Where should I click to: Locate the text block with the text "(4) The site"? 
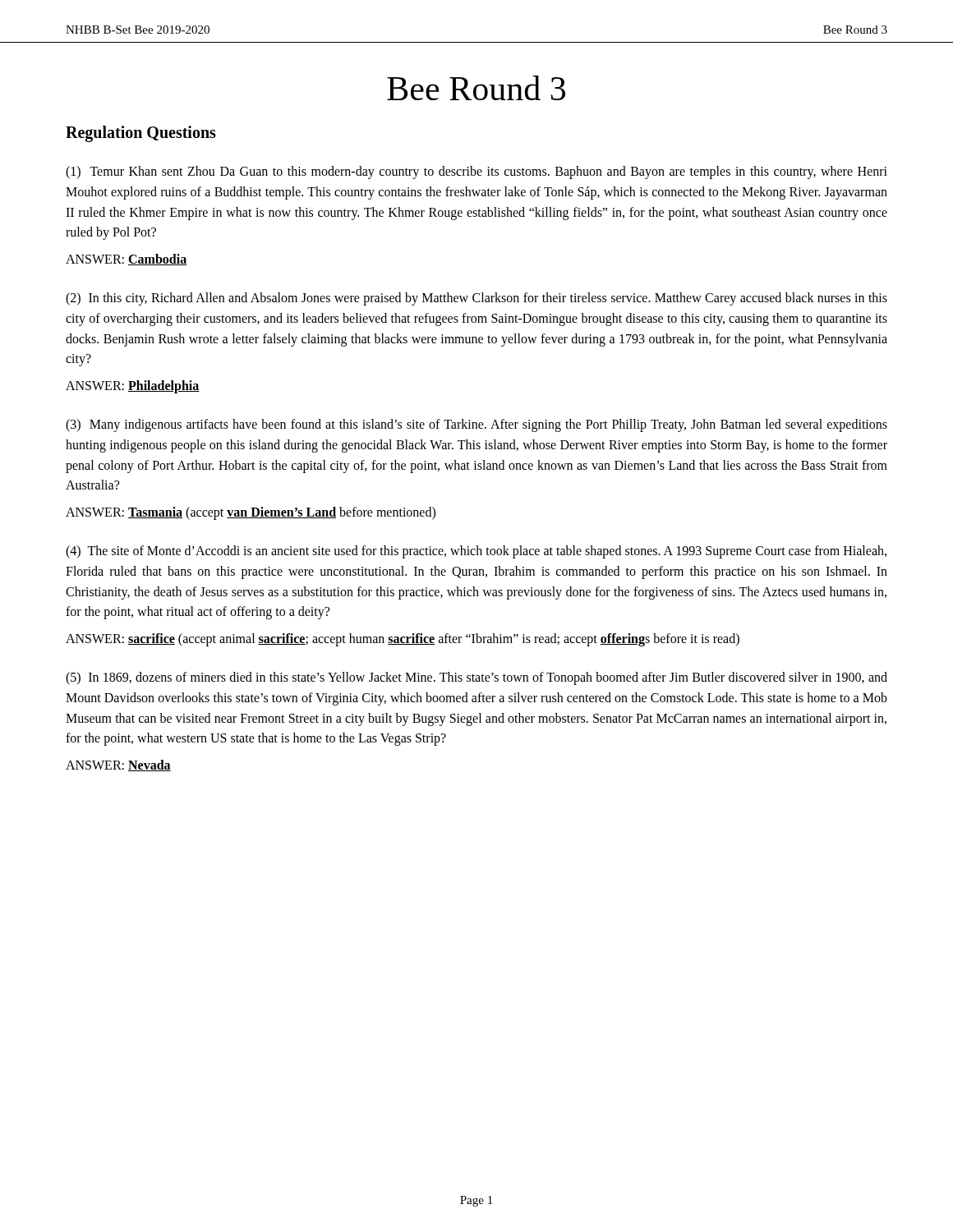(476, 581)
